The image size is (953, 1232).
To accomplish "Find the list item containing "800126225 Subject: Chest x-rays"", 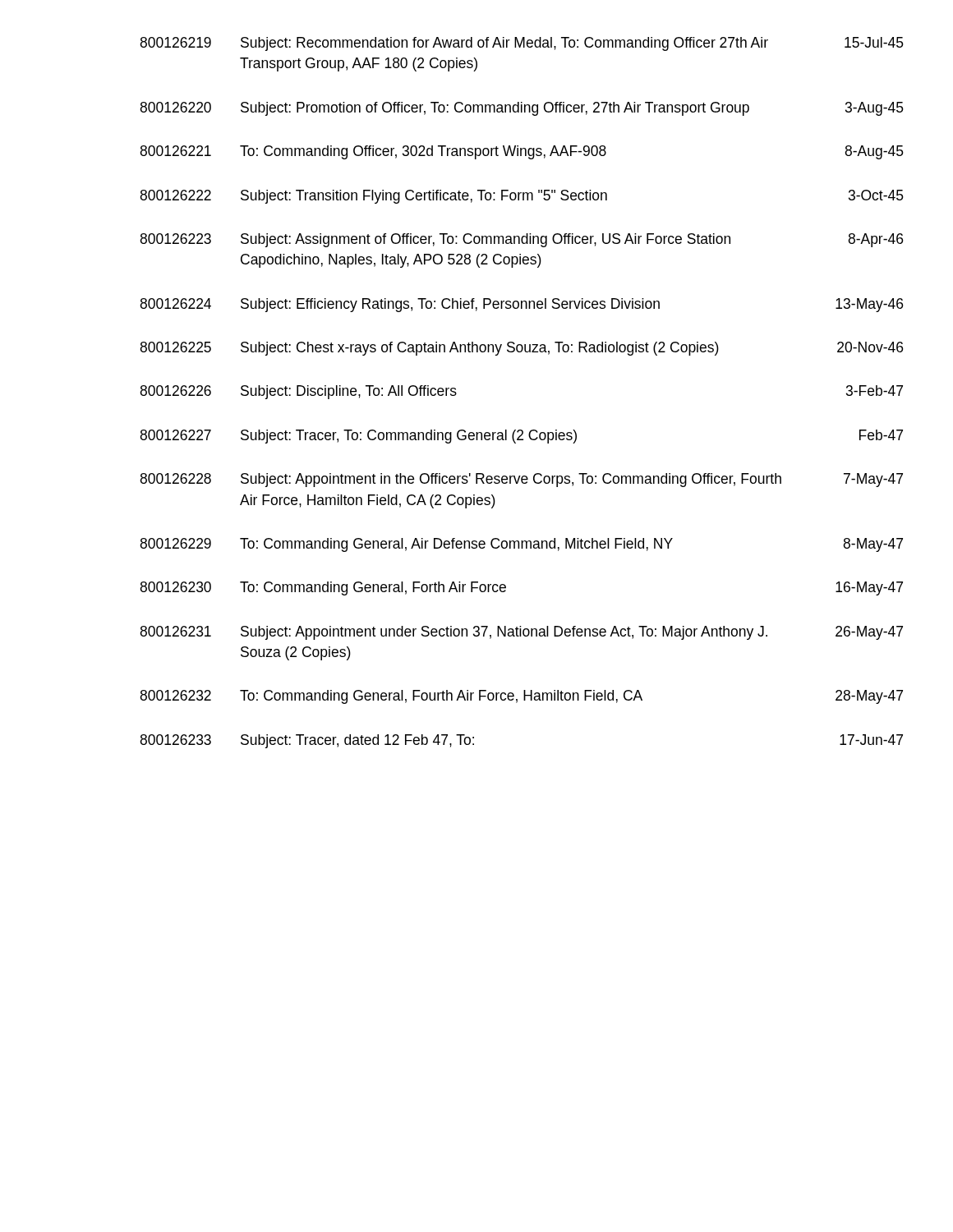I will pyautogui.click(x=522, y=348).
